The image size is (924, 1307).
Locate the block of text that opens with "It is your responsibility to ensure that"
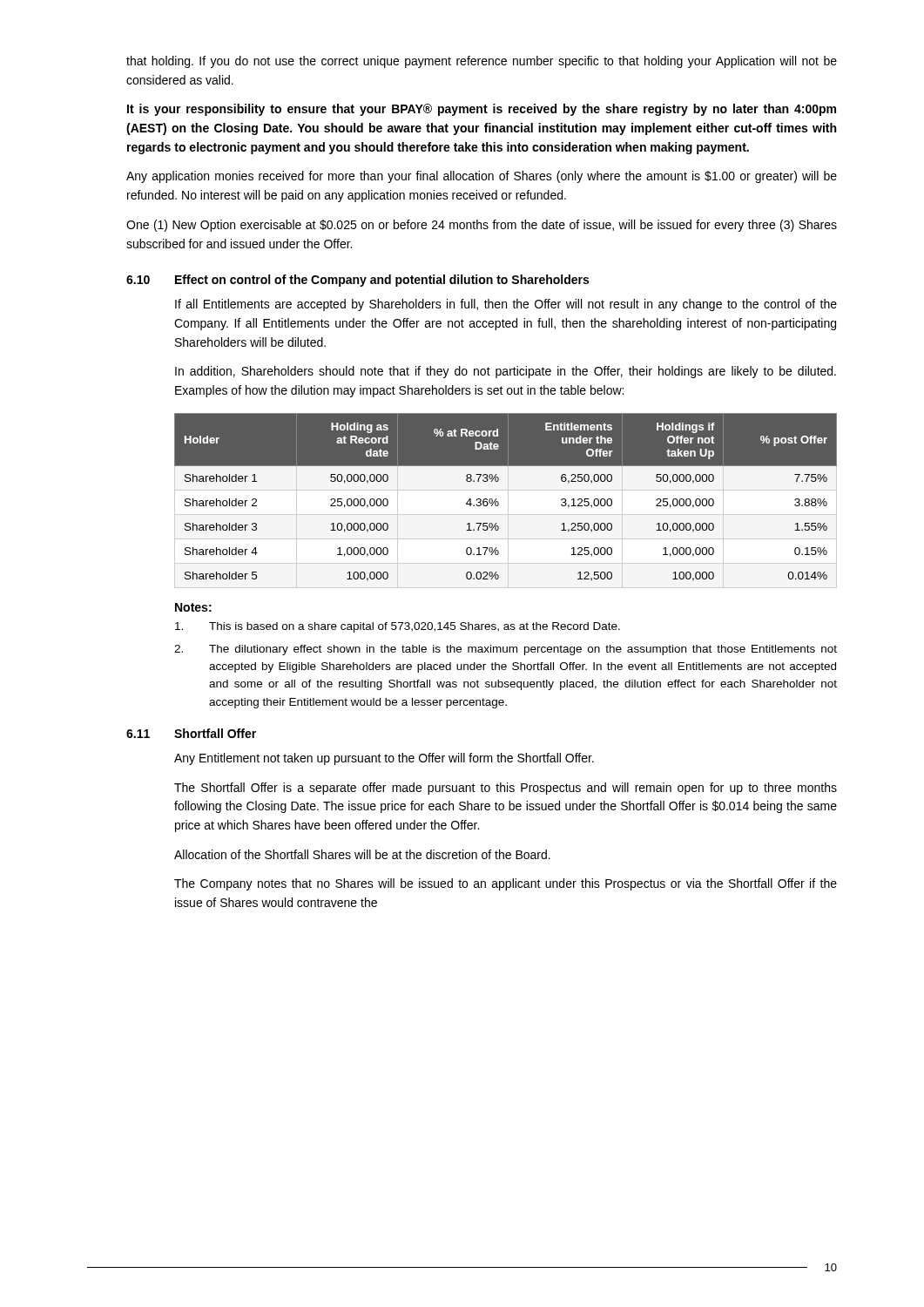click(x=482, y=128)
